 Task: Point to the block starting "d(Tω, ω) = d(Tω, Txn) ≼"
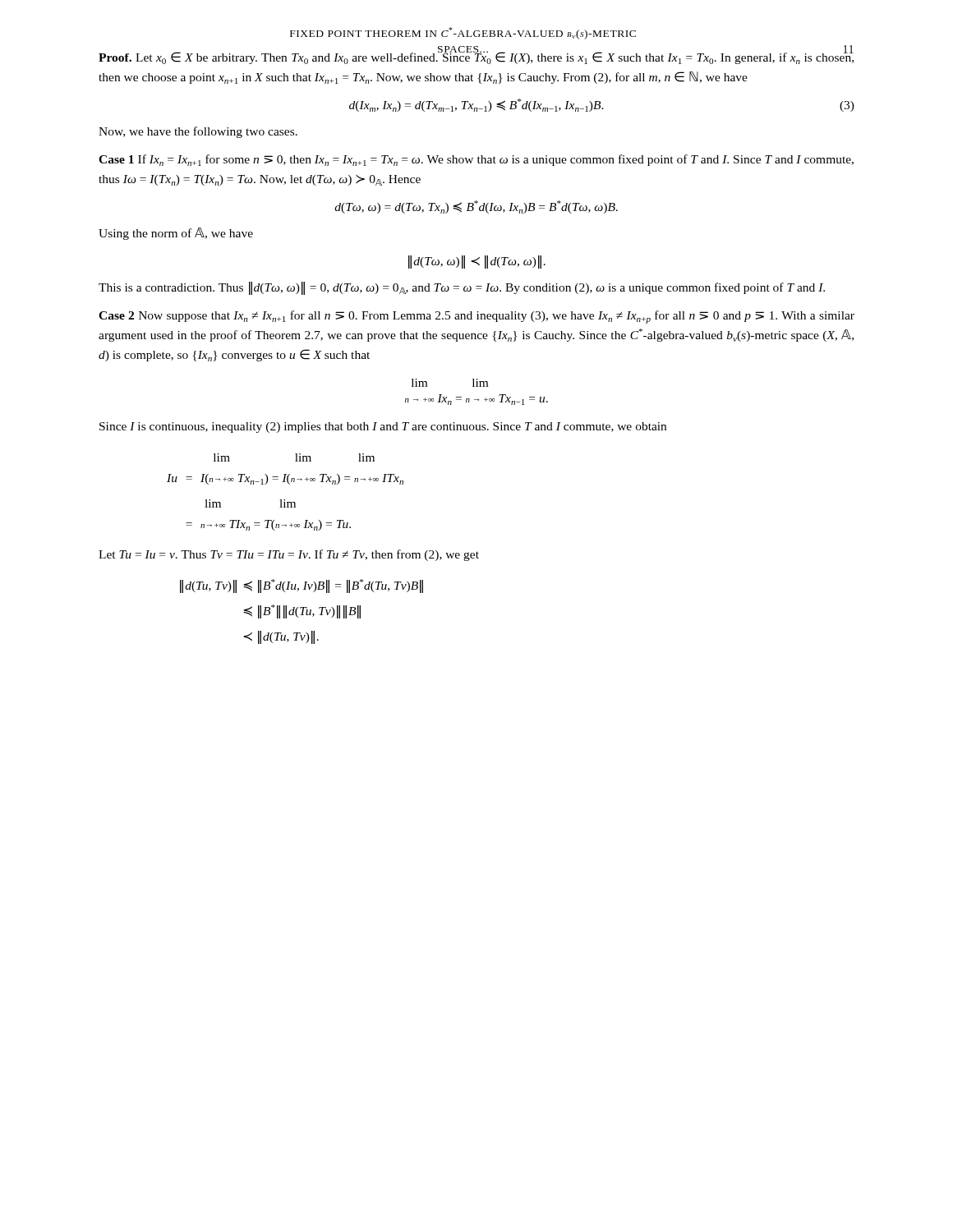[x=476, y=207]
